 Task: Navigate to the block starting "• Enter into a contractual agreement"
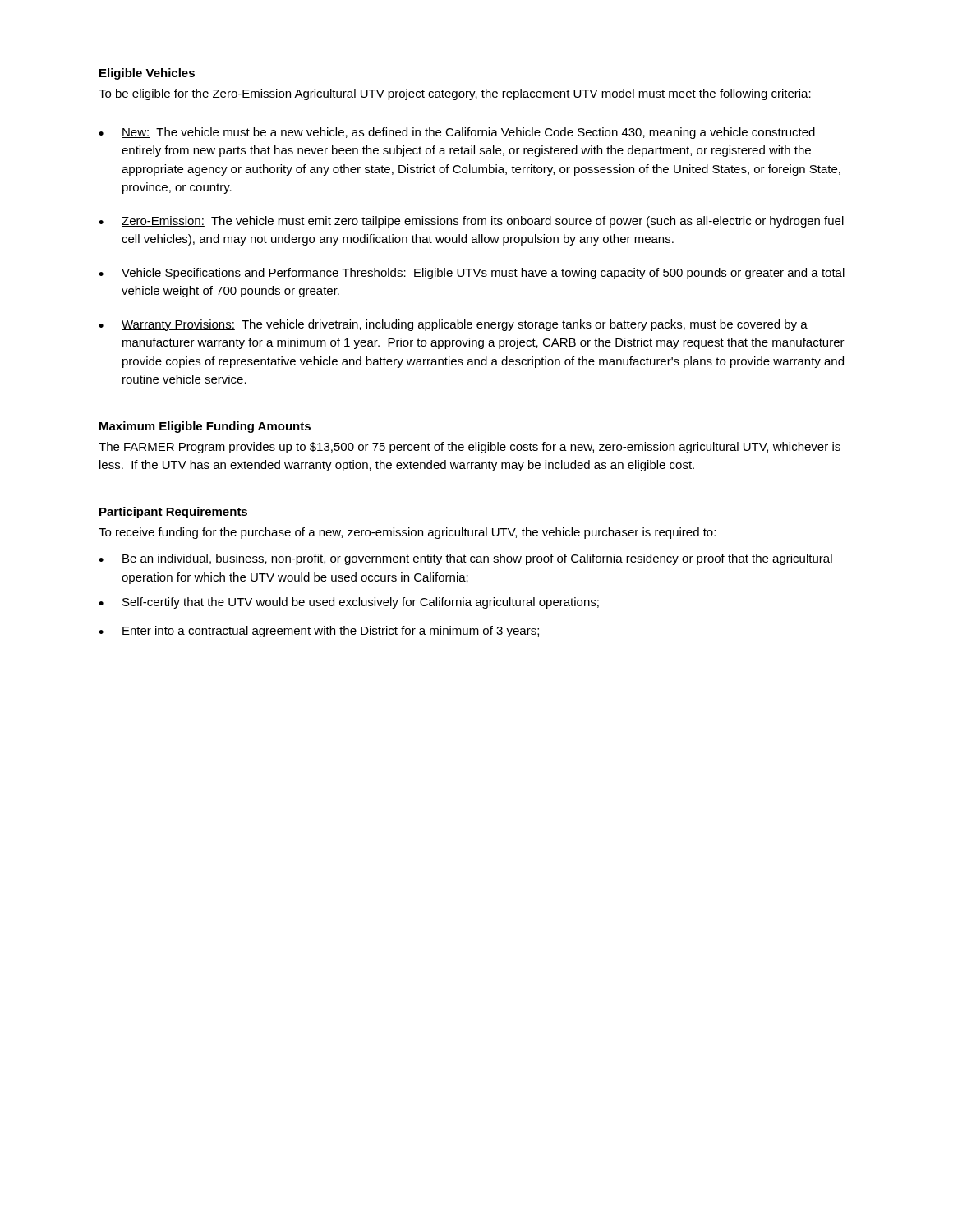coord(476,633)
